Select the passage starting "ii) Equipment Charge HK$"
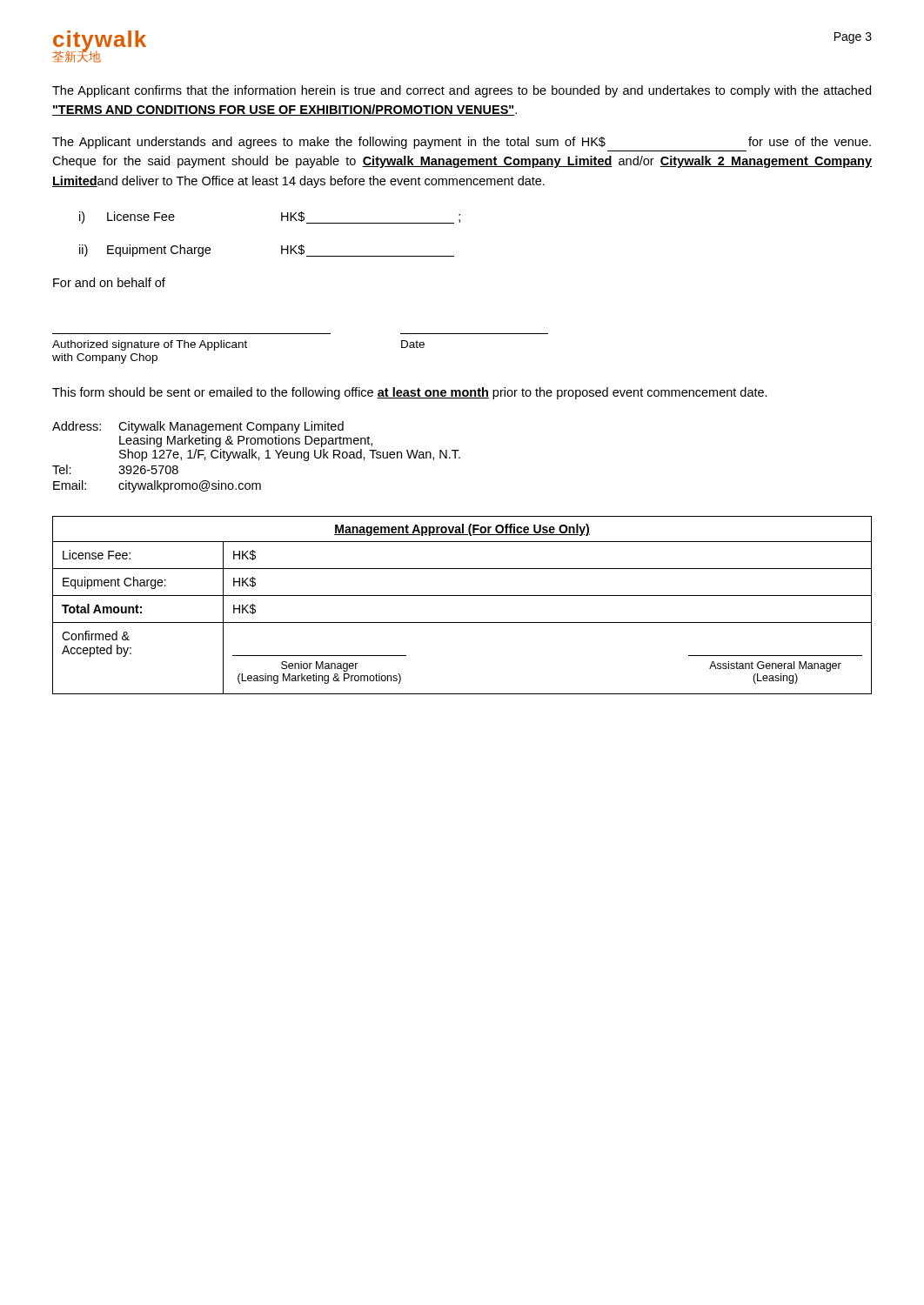 click(161, 250)
